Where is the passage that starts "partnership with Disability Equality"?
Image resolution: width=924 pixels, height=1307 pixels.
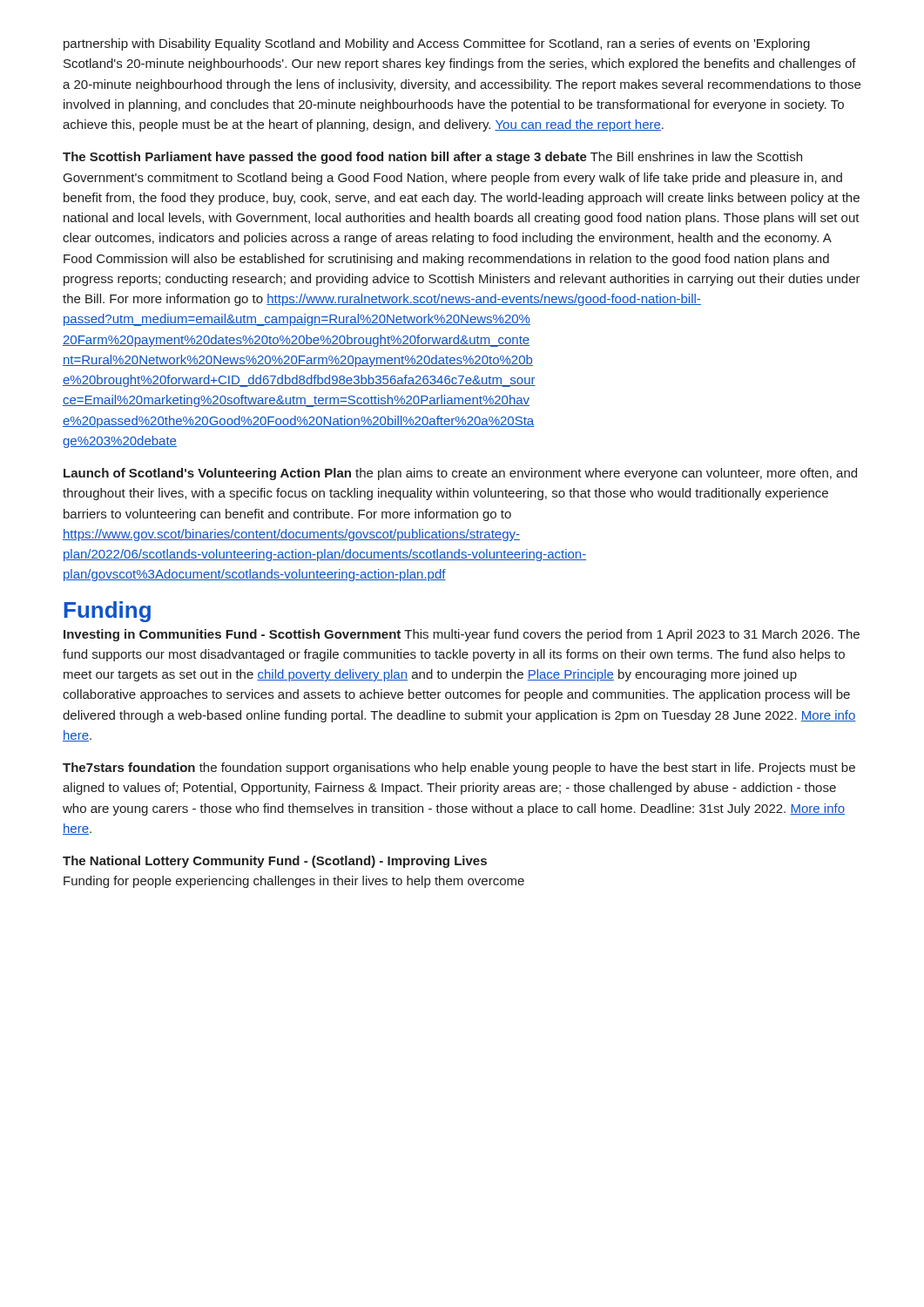point(462,84)
